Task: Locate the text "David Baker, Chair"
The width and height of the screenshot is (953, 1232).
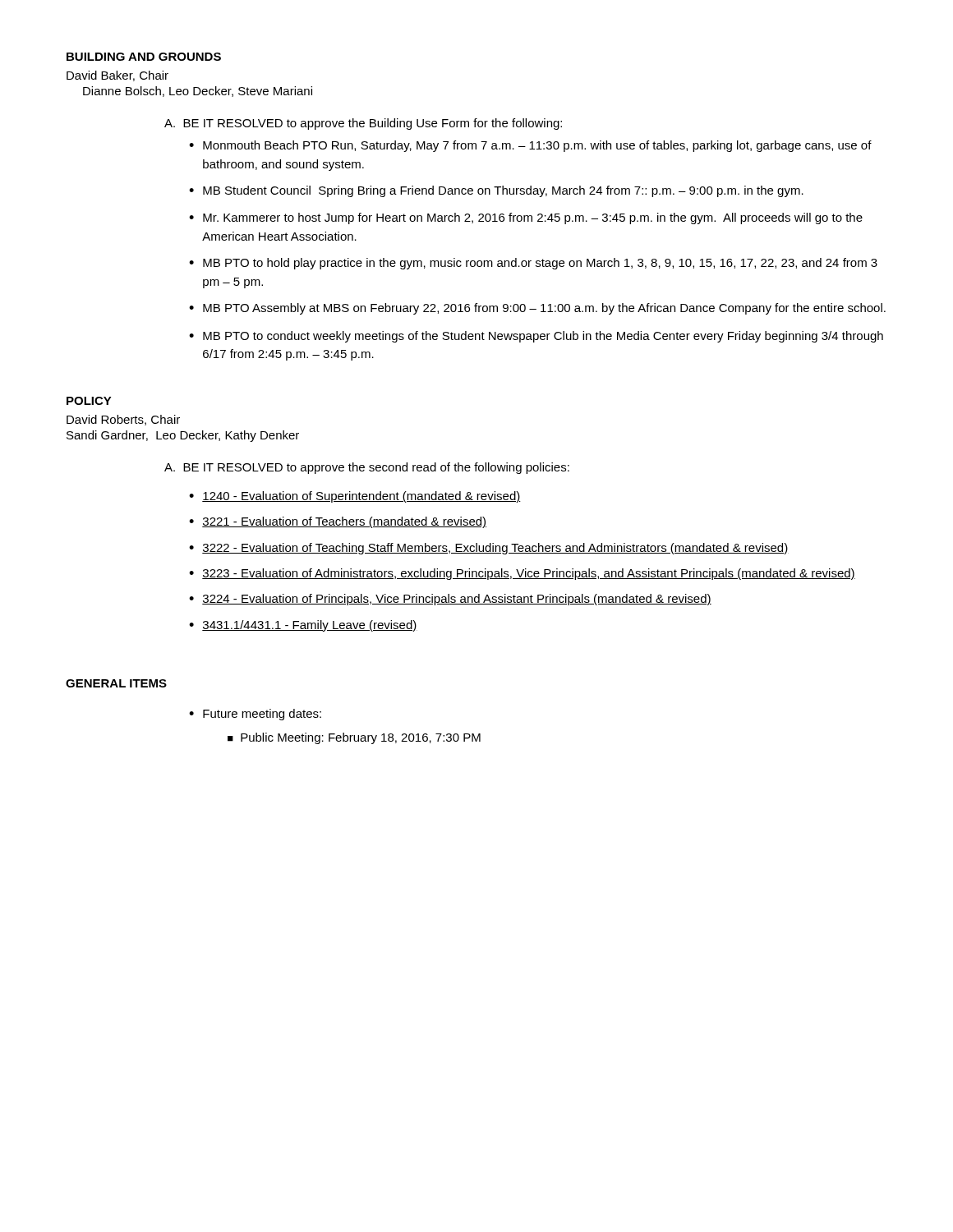Action: [x=117, y=75]
